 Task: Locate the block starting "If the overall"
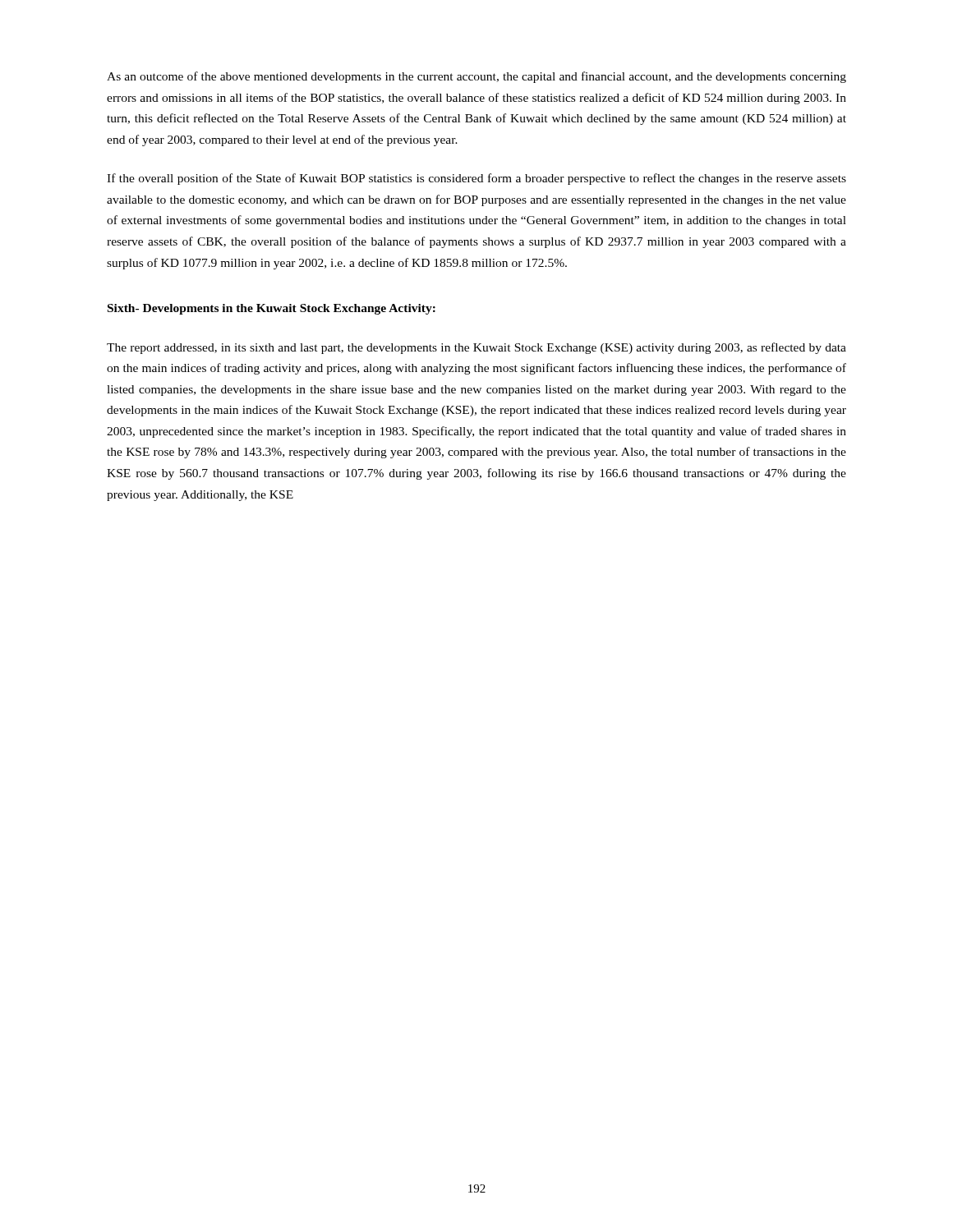(x=476, y=220)
